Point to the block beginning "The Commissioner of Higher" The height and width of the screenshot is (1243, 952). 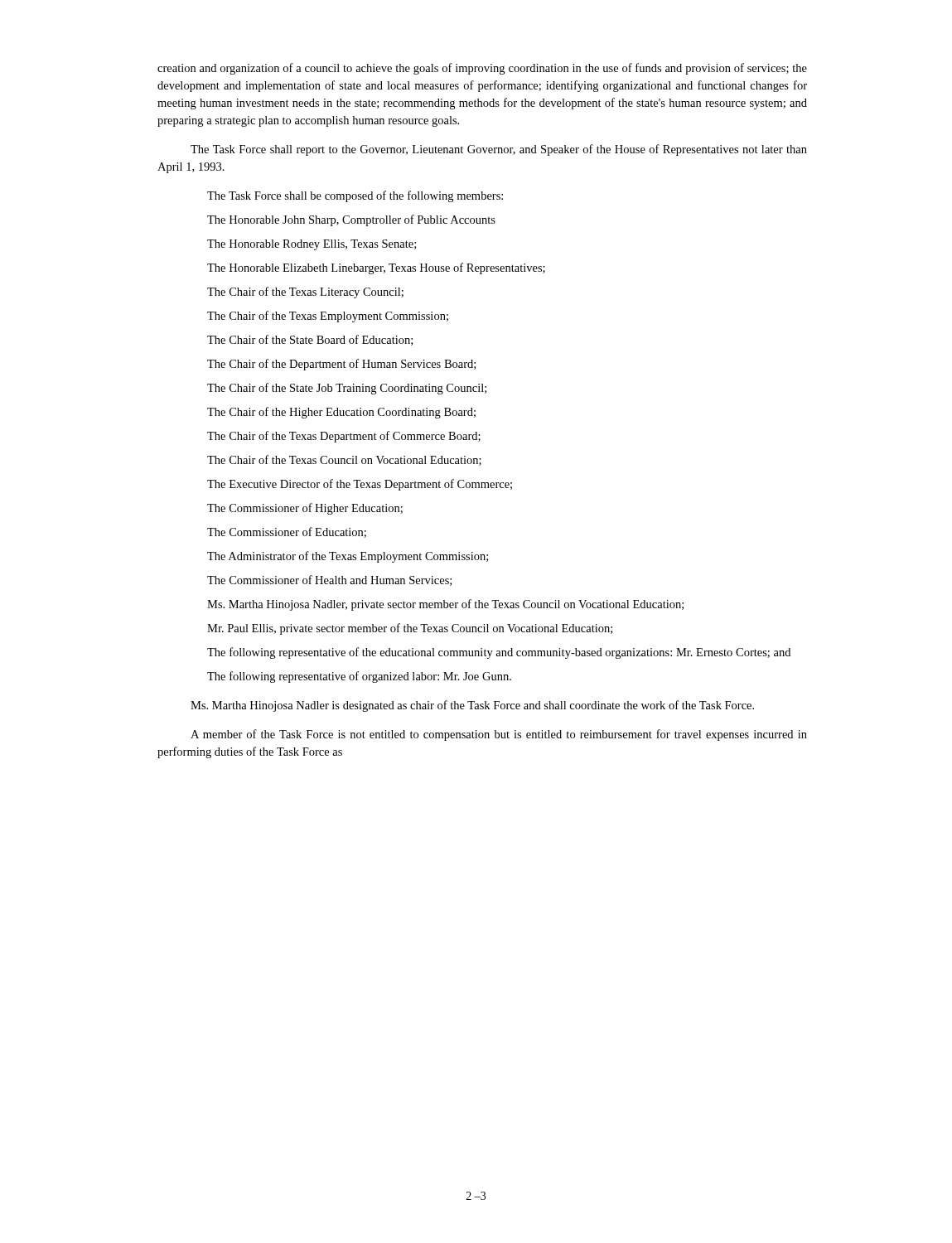pyautogui.click(x=305, y=508)
